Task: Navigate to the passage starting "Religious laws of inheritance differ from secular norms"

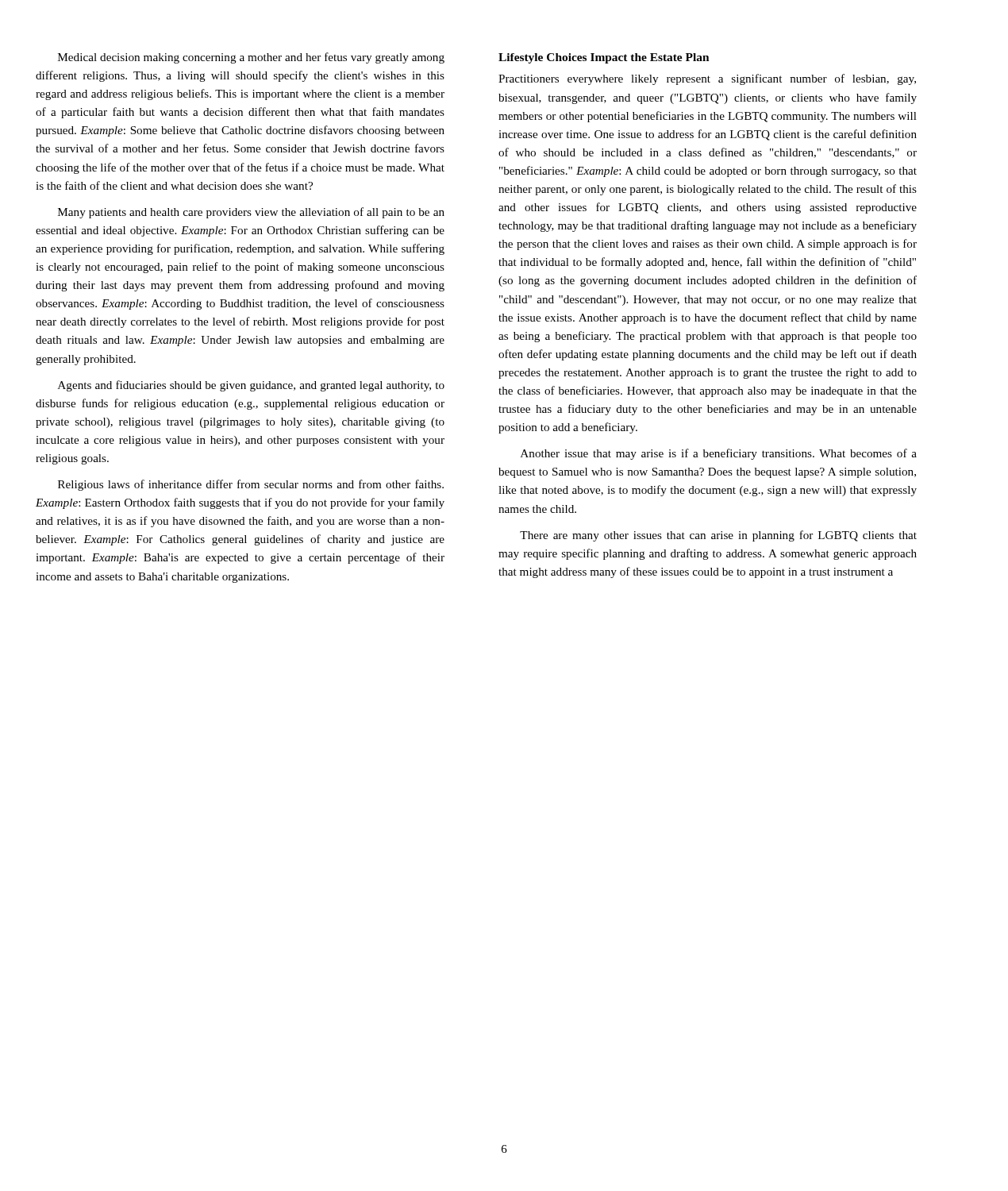Action: click(240, 530)
